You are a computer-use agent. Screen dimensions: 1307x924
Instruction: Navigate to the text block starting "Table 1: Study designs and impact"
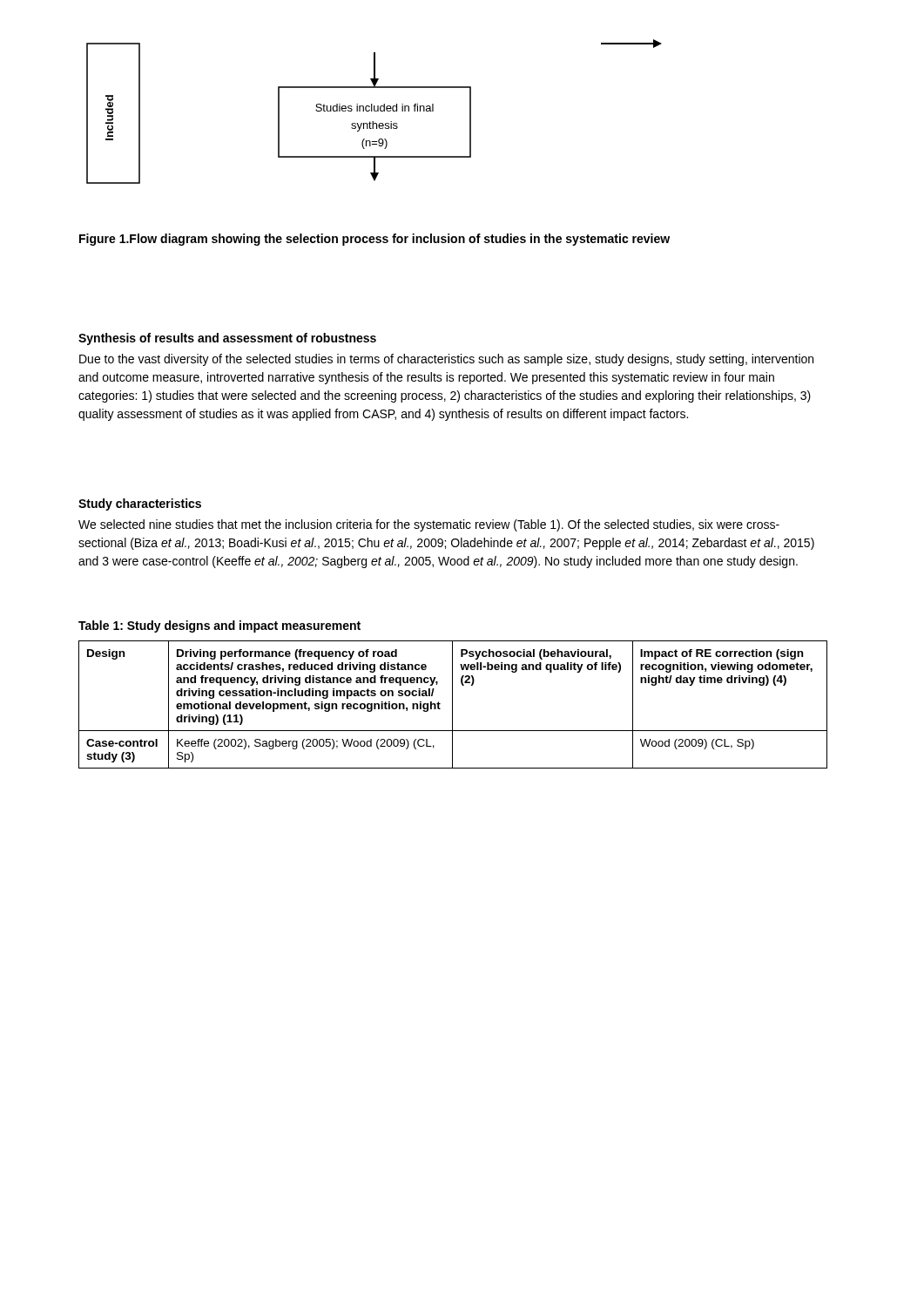[x=296, y=626]
